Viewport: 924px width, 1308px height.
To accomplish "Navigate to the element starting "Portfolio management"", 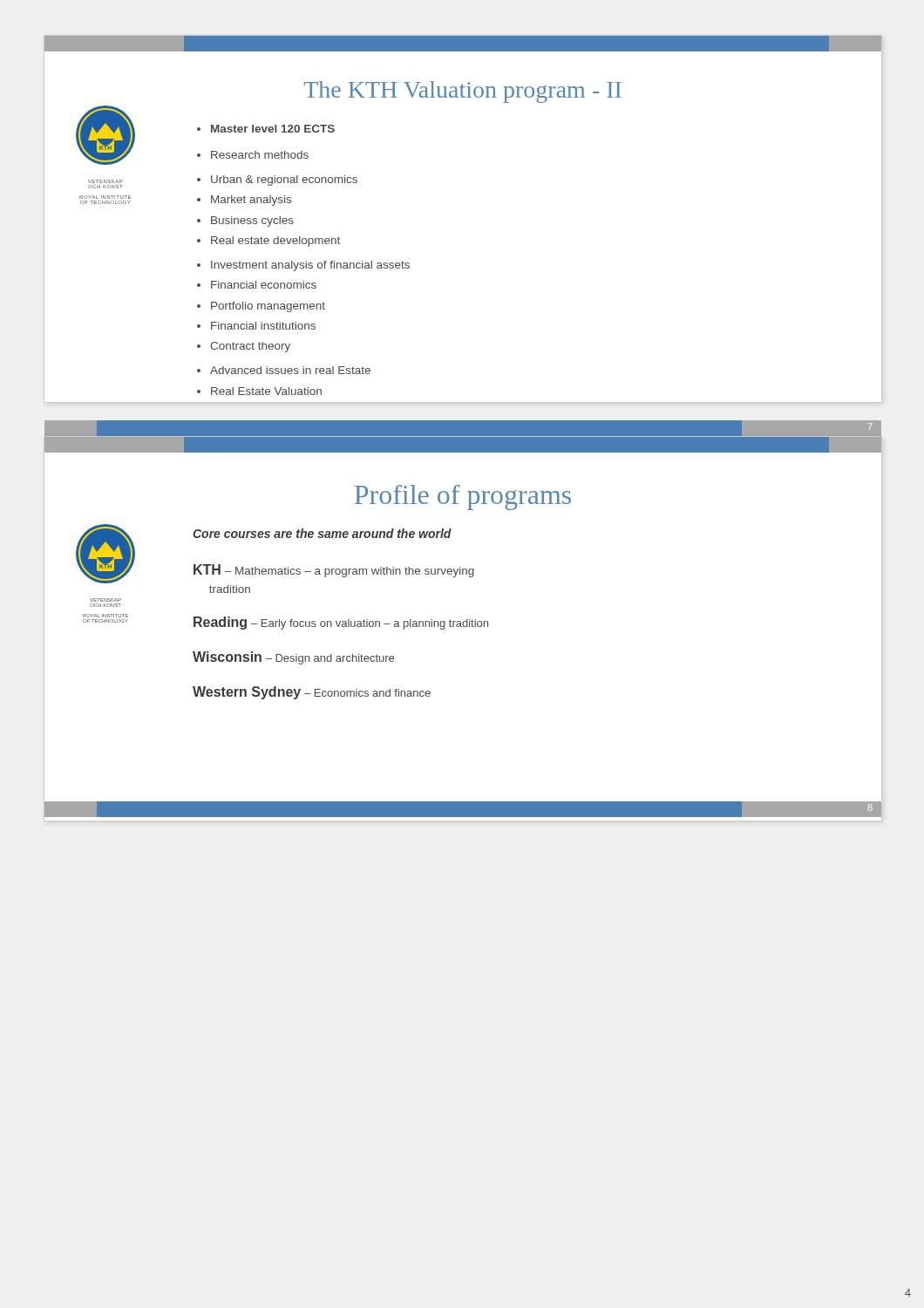I will pos(268,305).
